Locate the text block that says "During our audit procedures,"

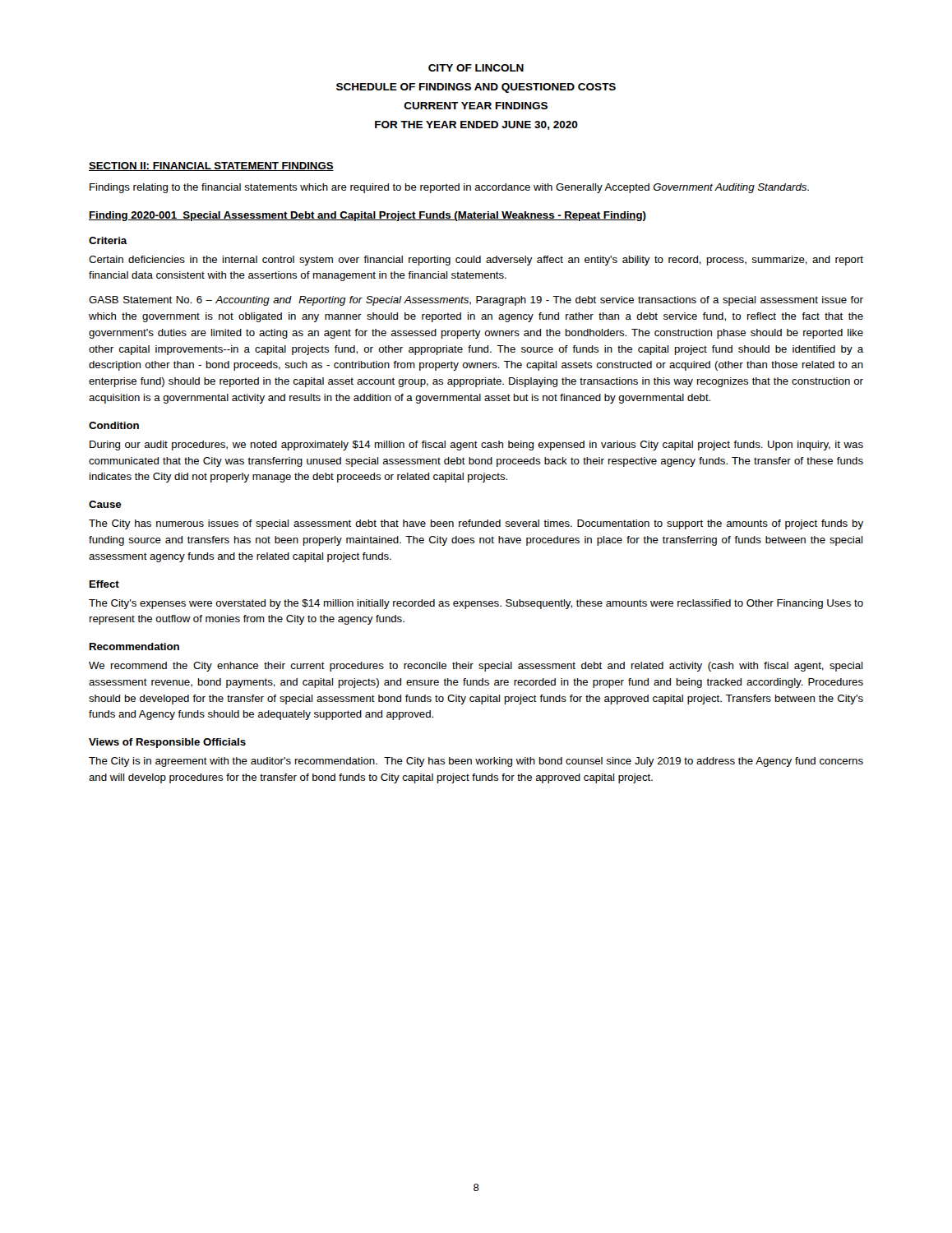pyautogui.click(x=476, y=460)
